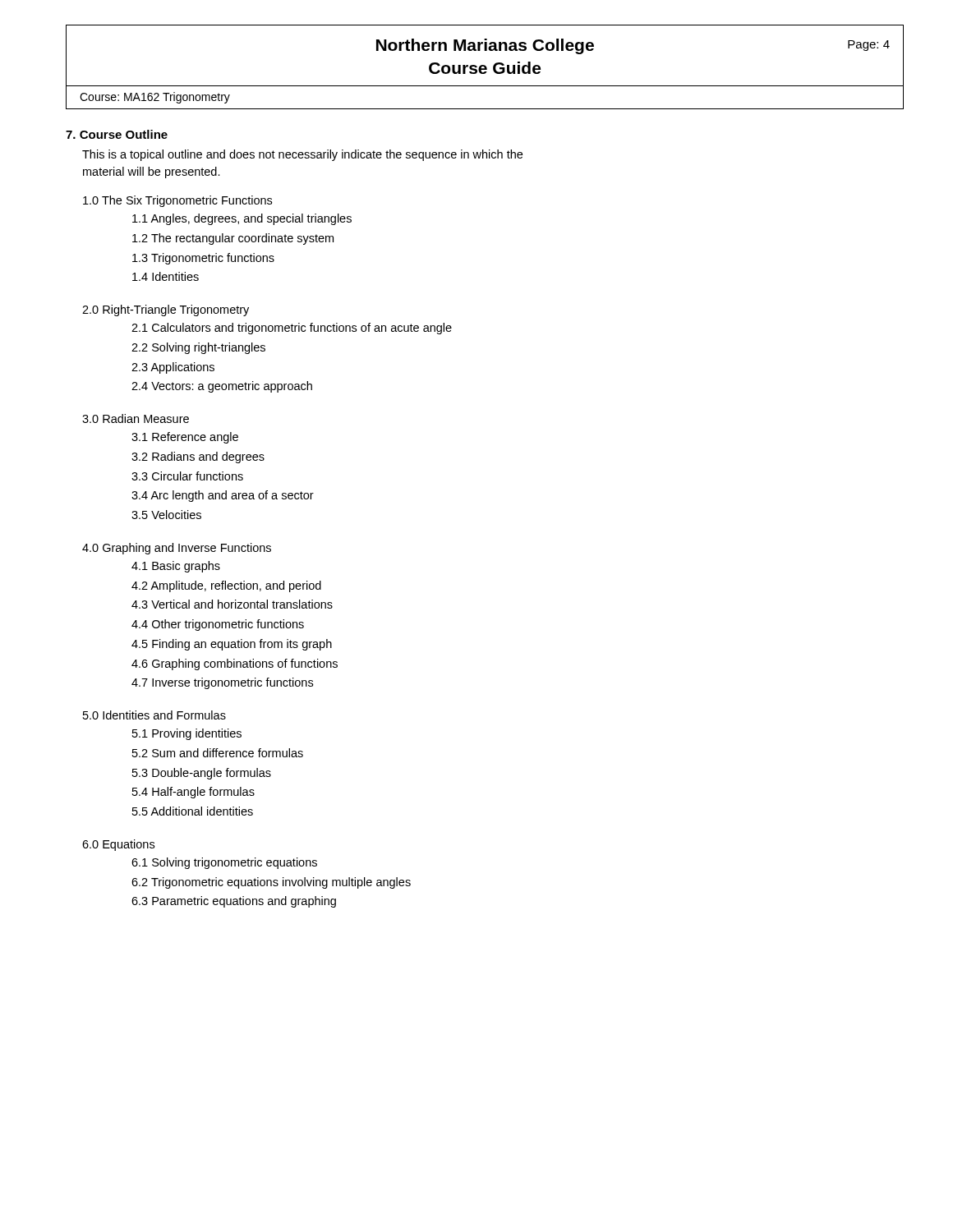Find the text block starting "2.2 Solving right-triangles"

pos(199,347)
